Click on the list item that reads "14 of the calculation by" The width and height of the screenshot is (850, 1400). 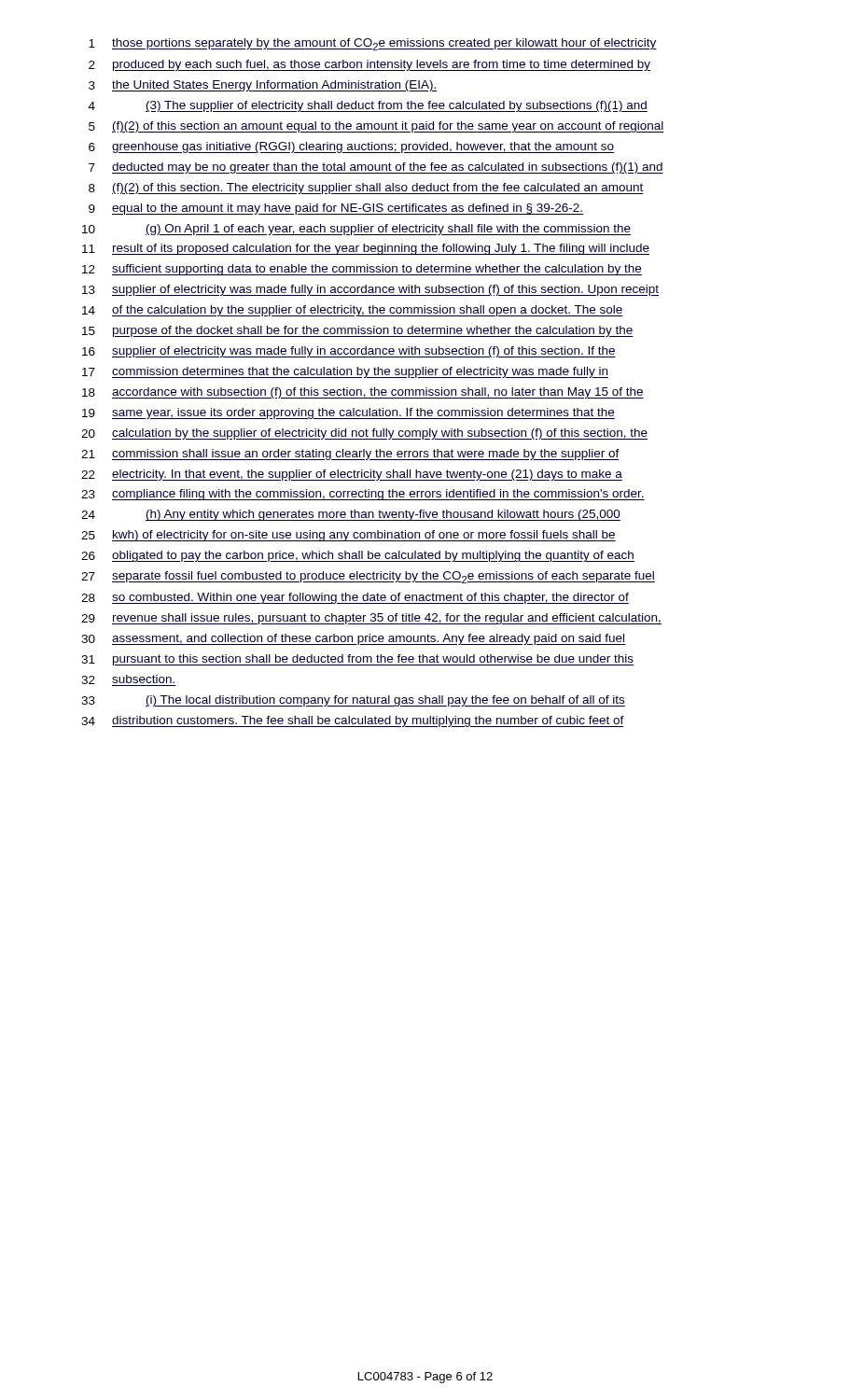click(x=425, y=311)
